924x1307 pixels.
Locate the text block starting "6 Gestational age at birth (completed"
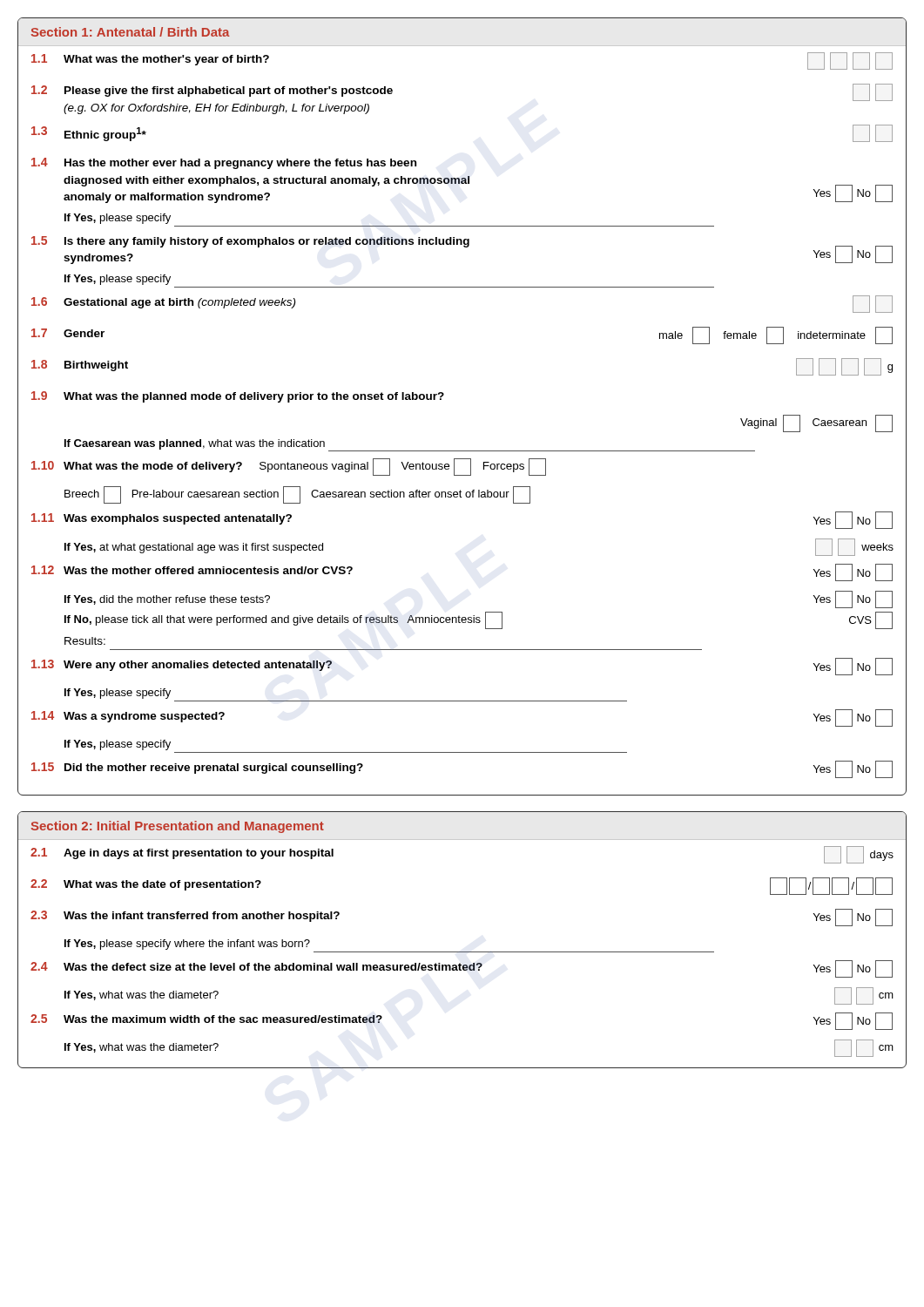[x=159, y=304]
